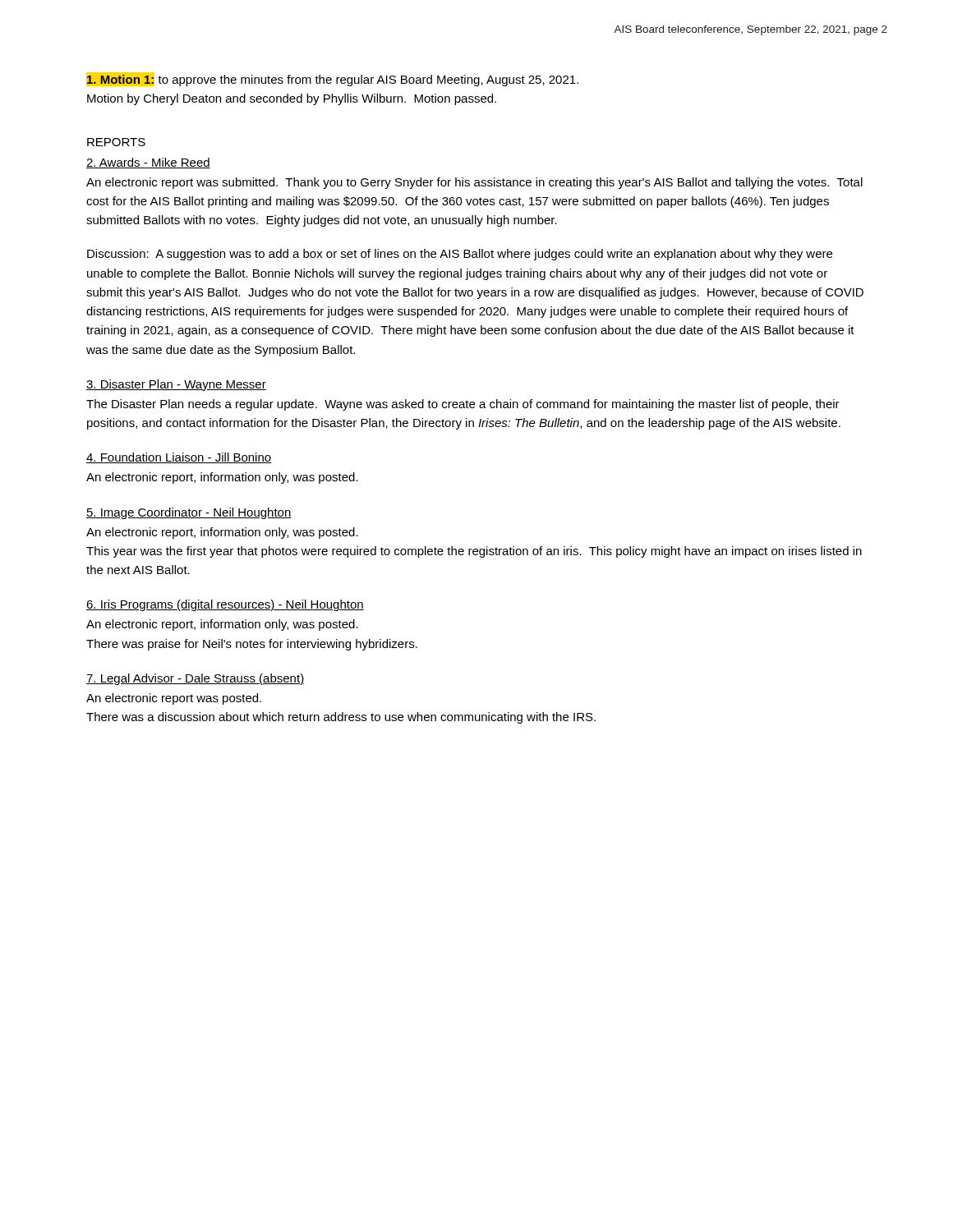Select the text starting "6. Iris Programs (digital resources) - Neil"

click(x=225, y=604)
